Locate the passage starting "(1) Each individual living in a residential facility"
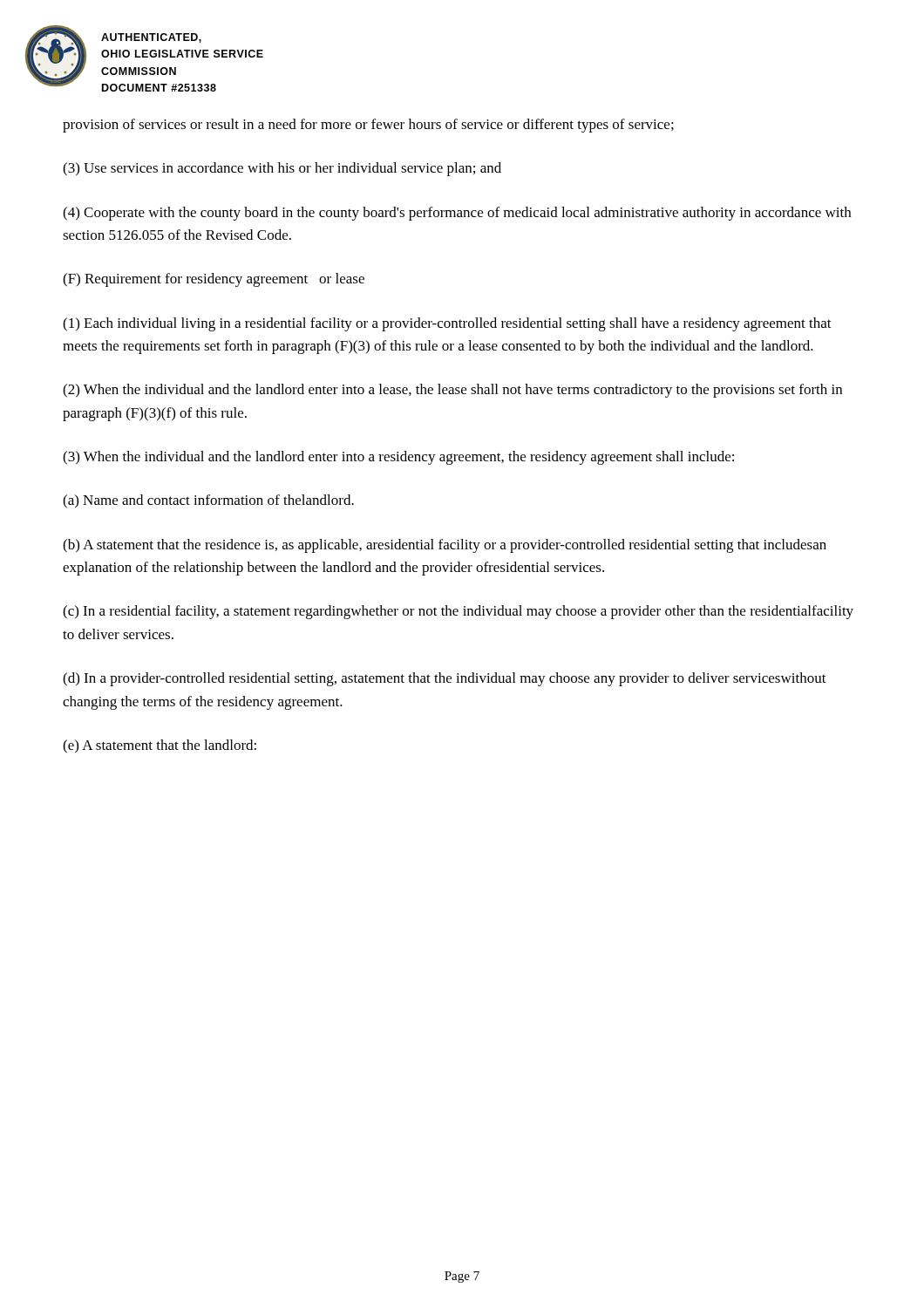The image size is (924, 1308). click(x=447, y=334)
